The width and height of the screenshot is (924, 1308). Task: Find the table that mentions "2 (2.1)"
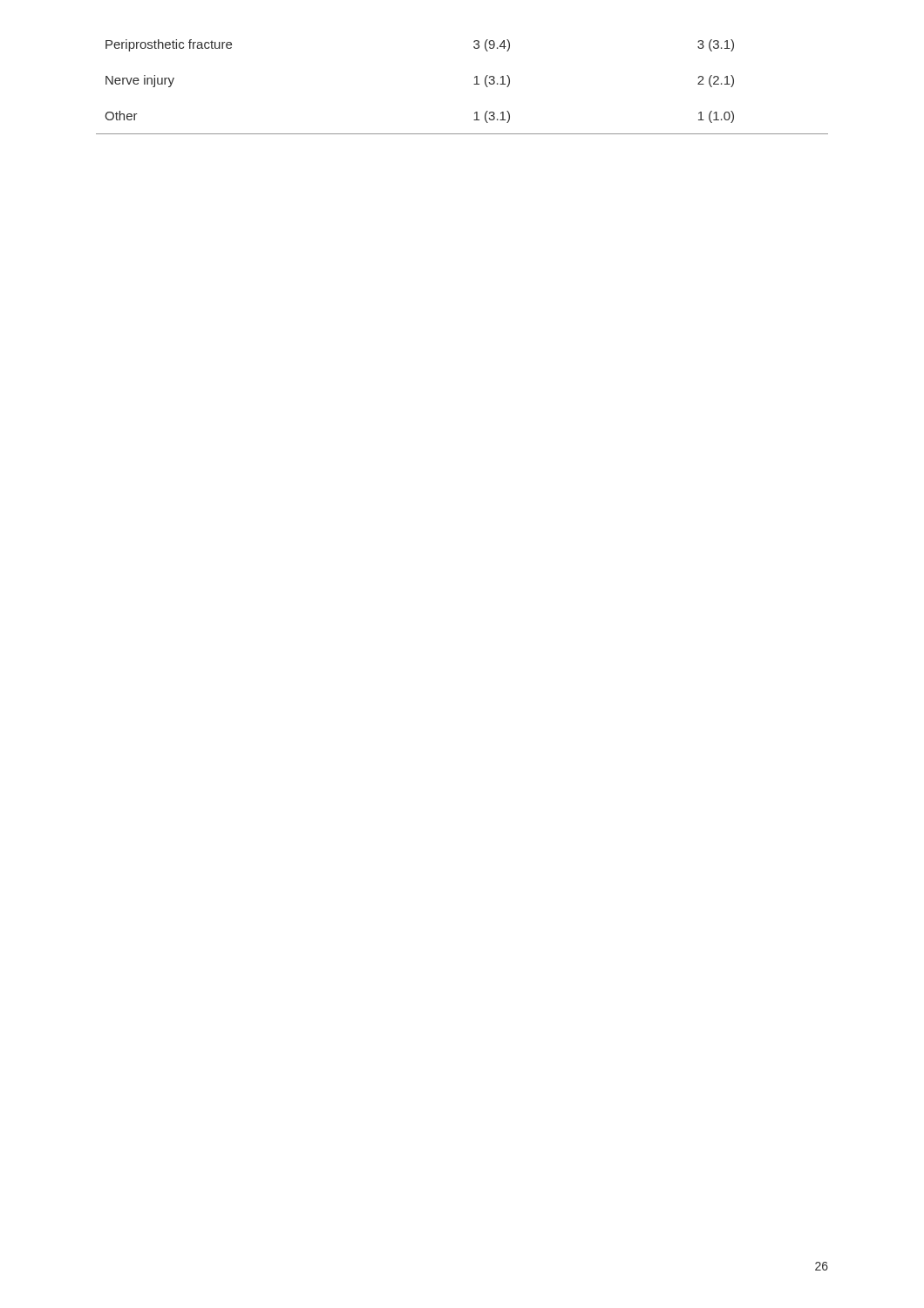click(462, 80)
